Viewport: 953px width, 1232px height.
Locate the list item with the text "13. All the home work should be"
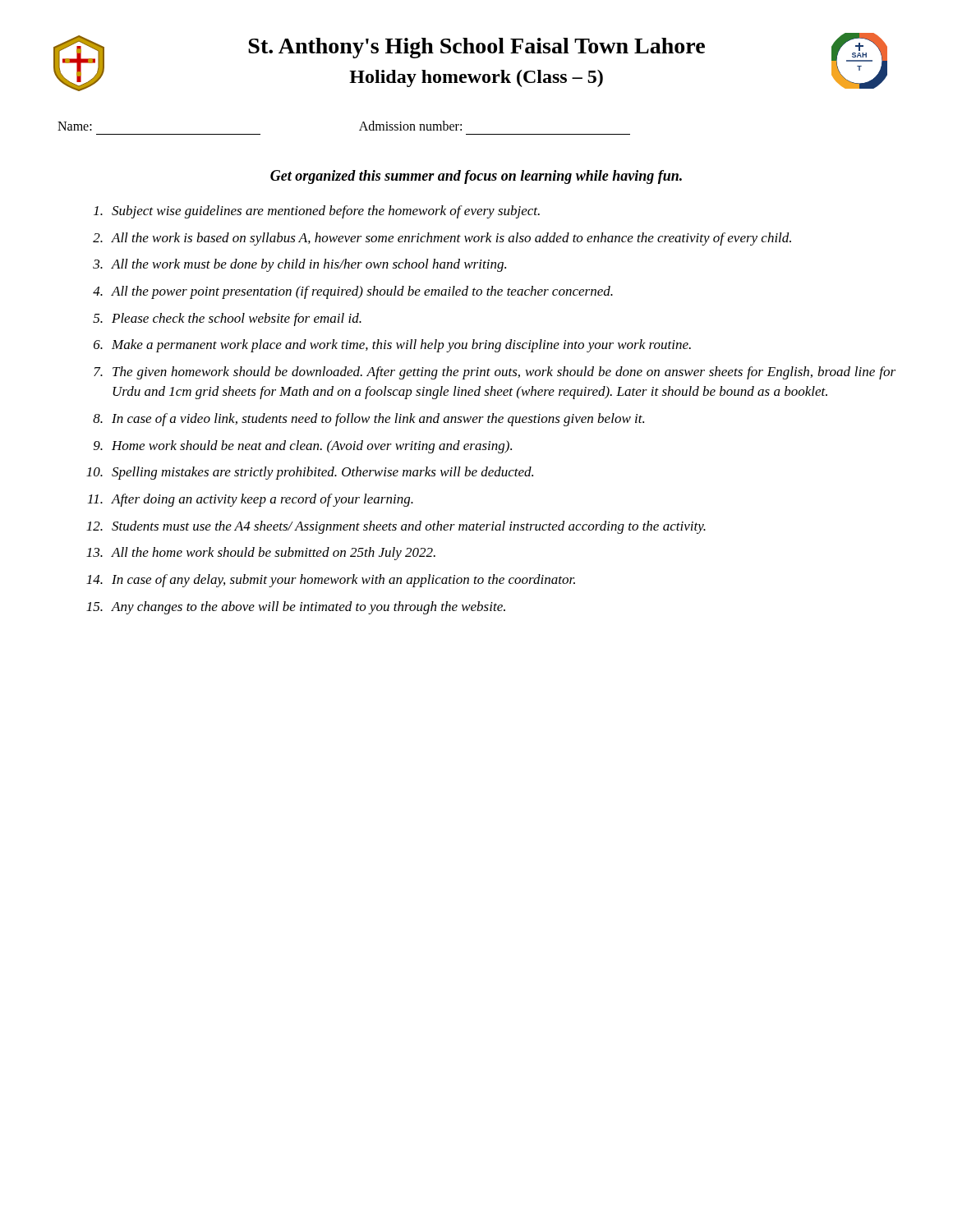(261, 554)
